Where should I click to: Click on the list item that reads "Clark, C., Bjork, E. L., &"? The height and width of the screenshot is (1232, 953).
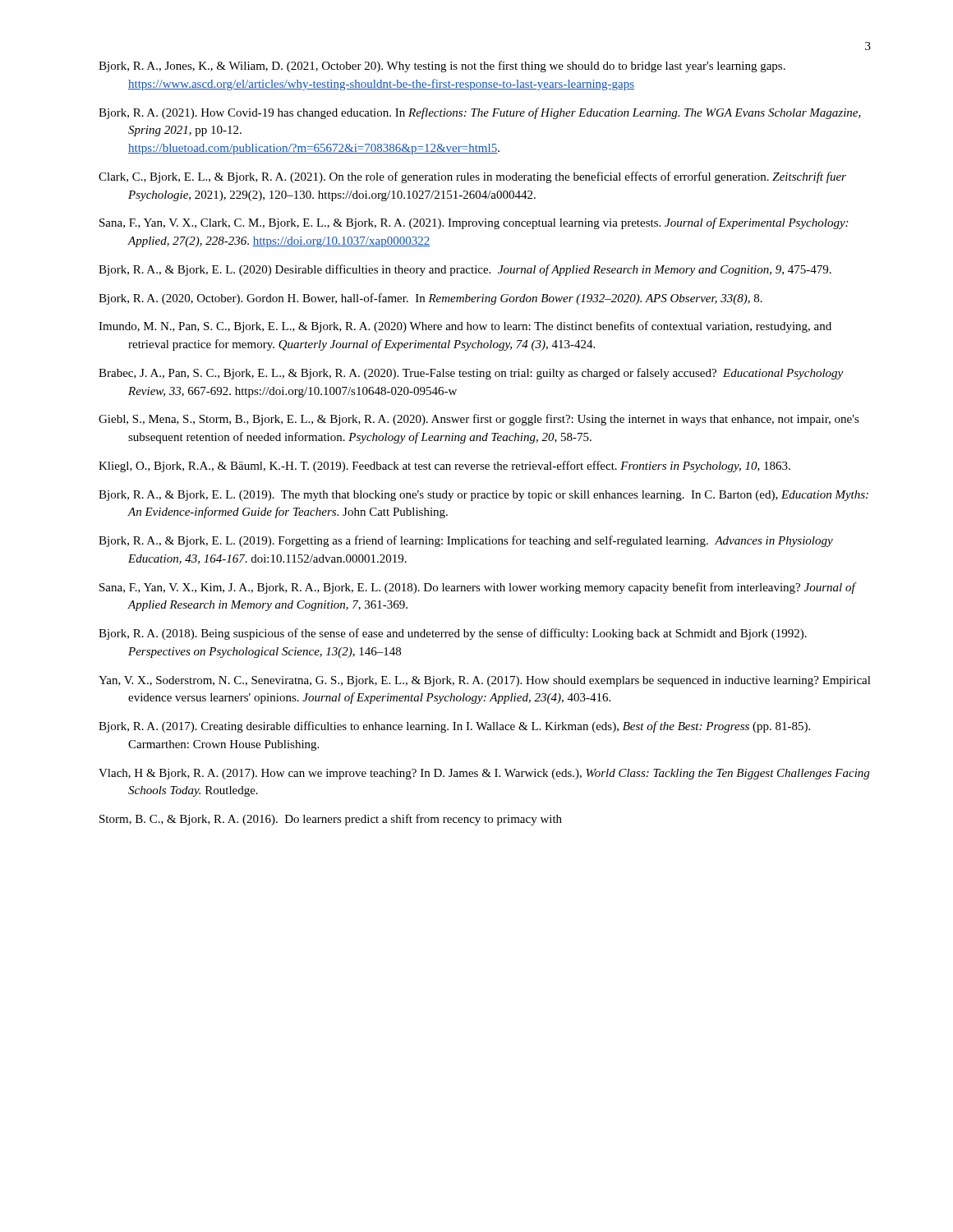[472, 185]
